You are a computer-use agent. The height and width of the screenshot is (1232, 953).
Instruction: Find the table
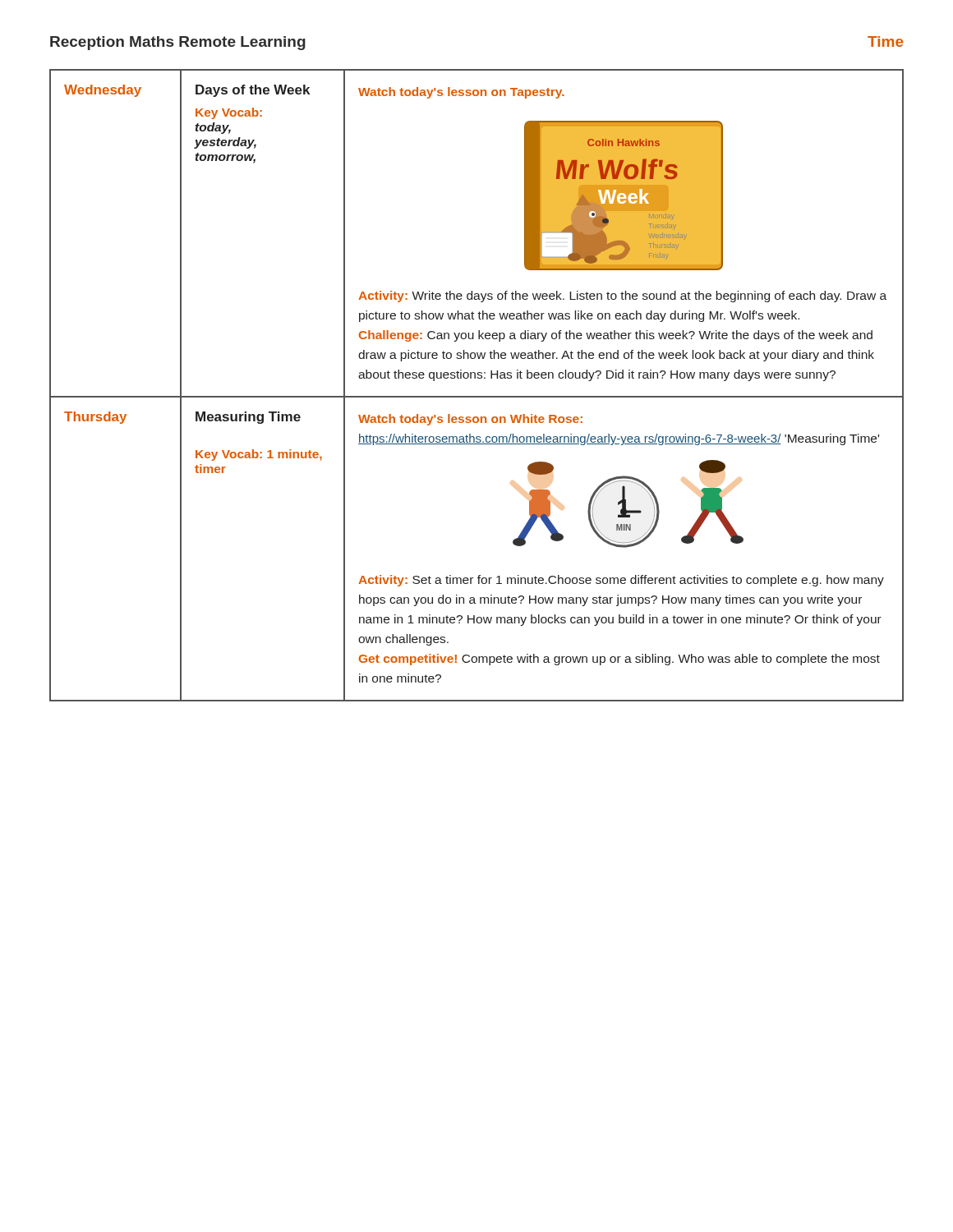[x=476, y=385]
